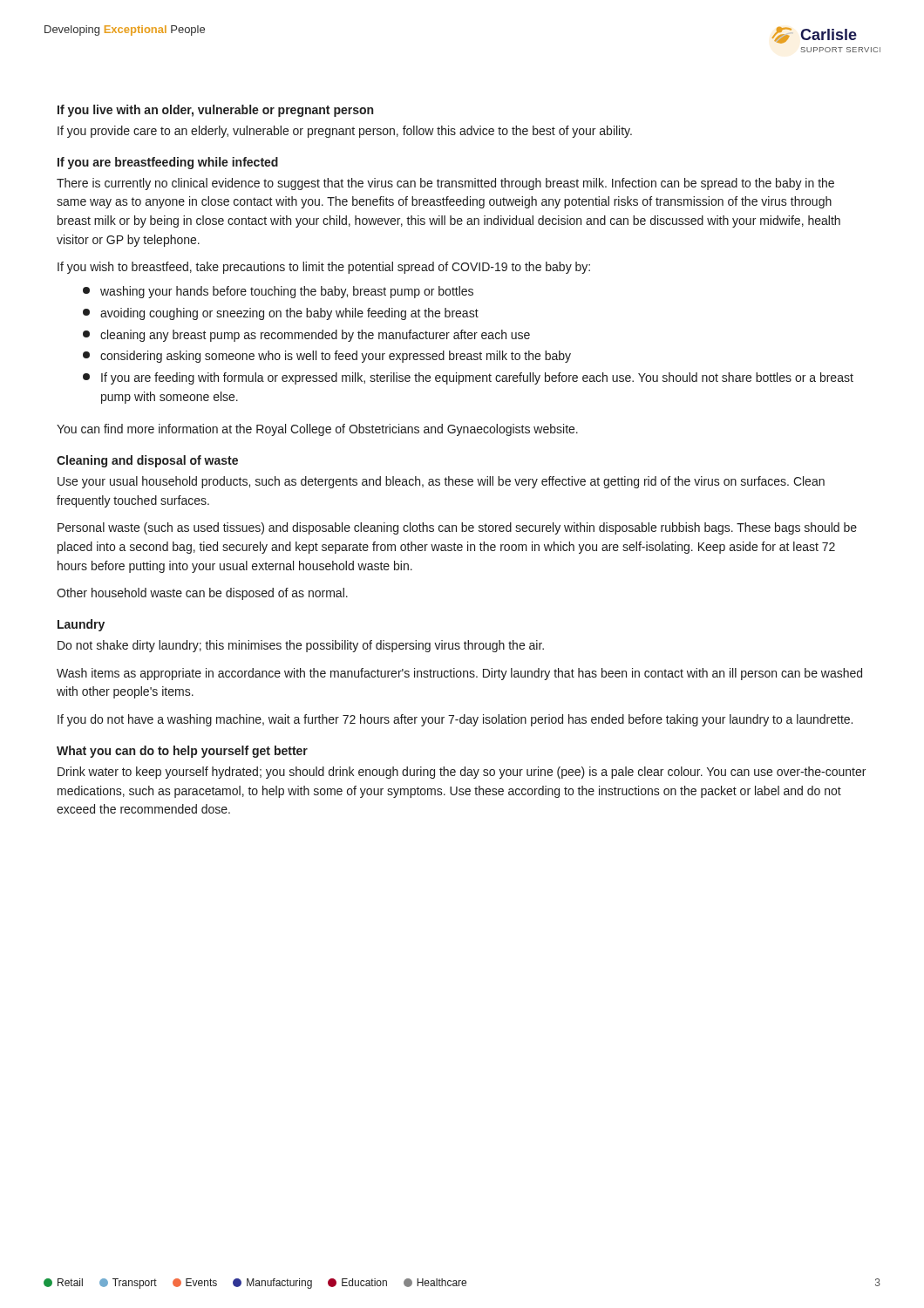This screenshot has width=924, height=1308.
Task: Locate the text starting "Cleaning and disposal of"
Action: pyautogui.click(x=148, y=460)
